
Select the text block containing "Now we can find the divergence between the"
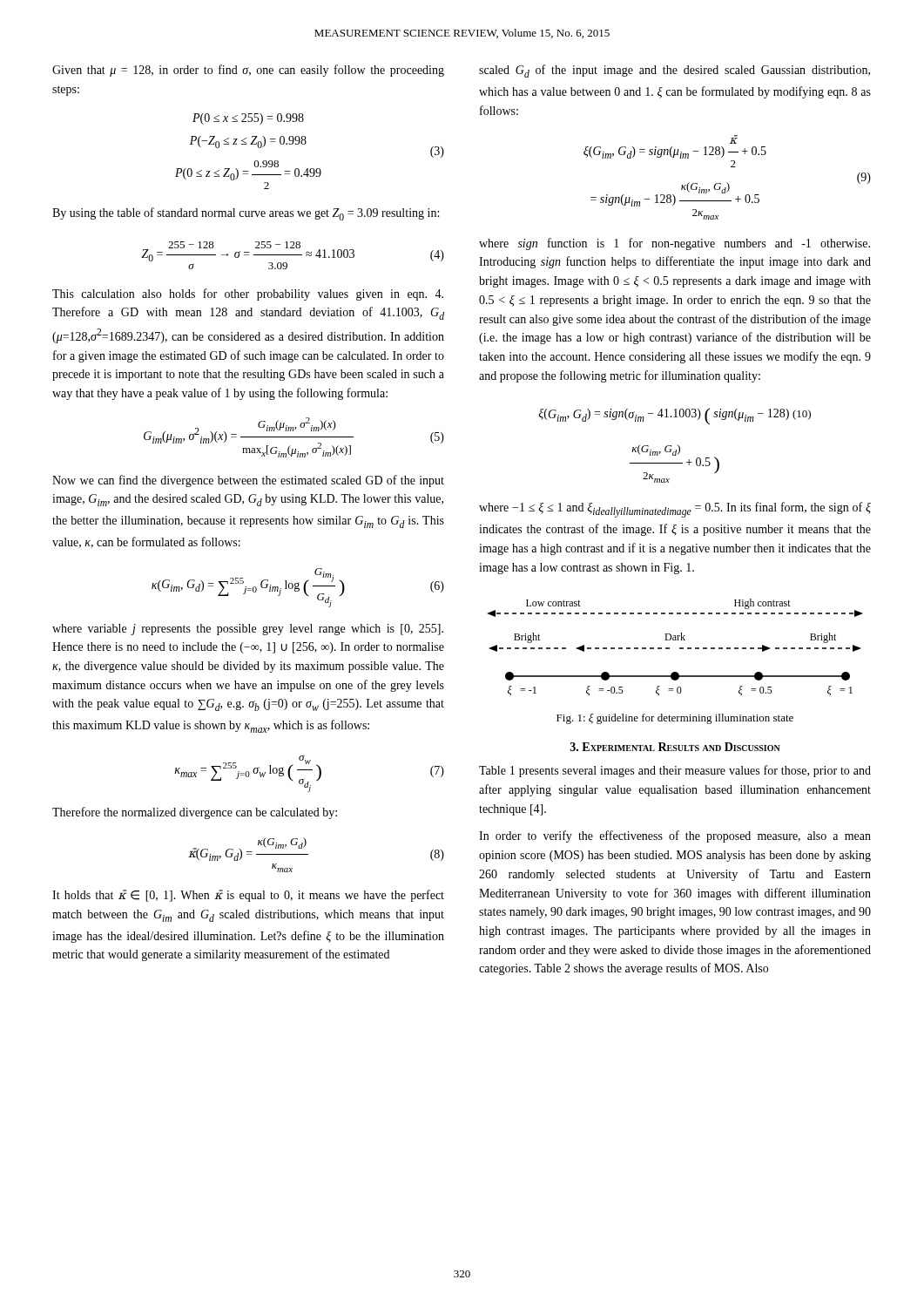tap(248, 511)
